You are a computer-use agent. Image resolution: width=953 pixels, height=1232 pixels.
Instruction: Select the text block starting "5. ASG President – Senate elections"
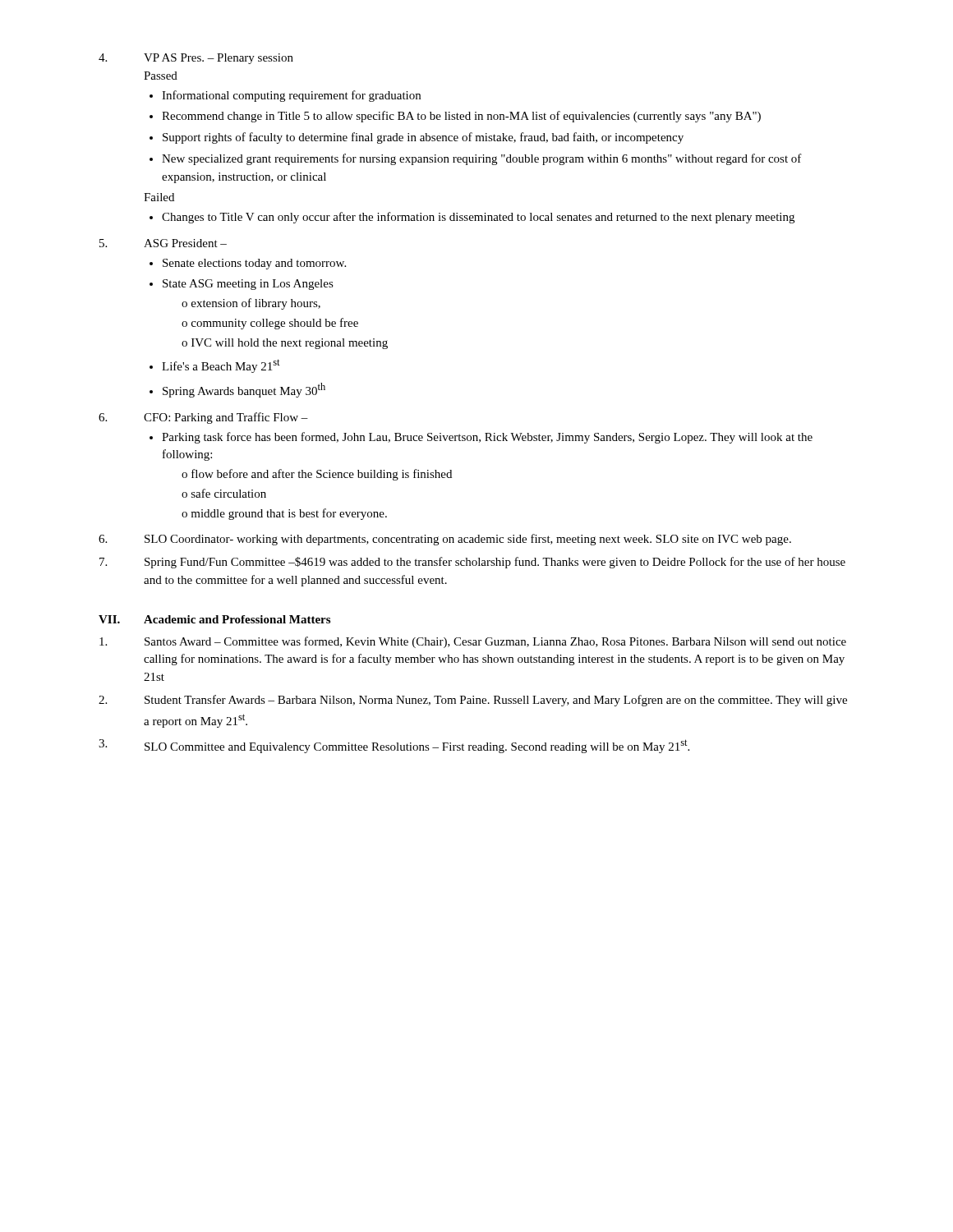tap(163, 243)
